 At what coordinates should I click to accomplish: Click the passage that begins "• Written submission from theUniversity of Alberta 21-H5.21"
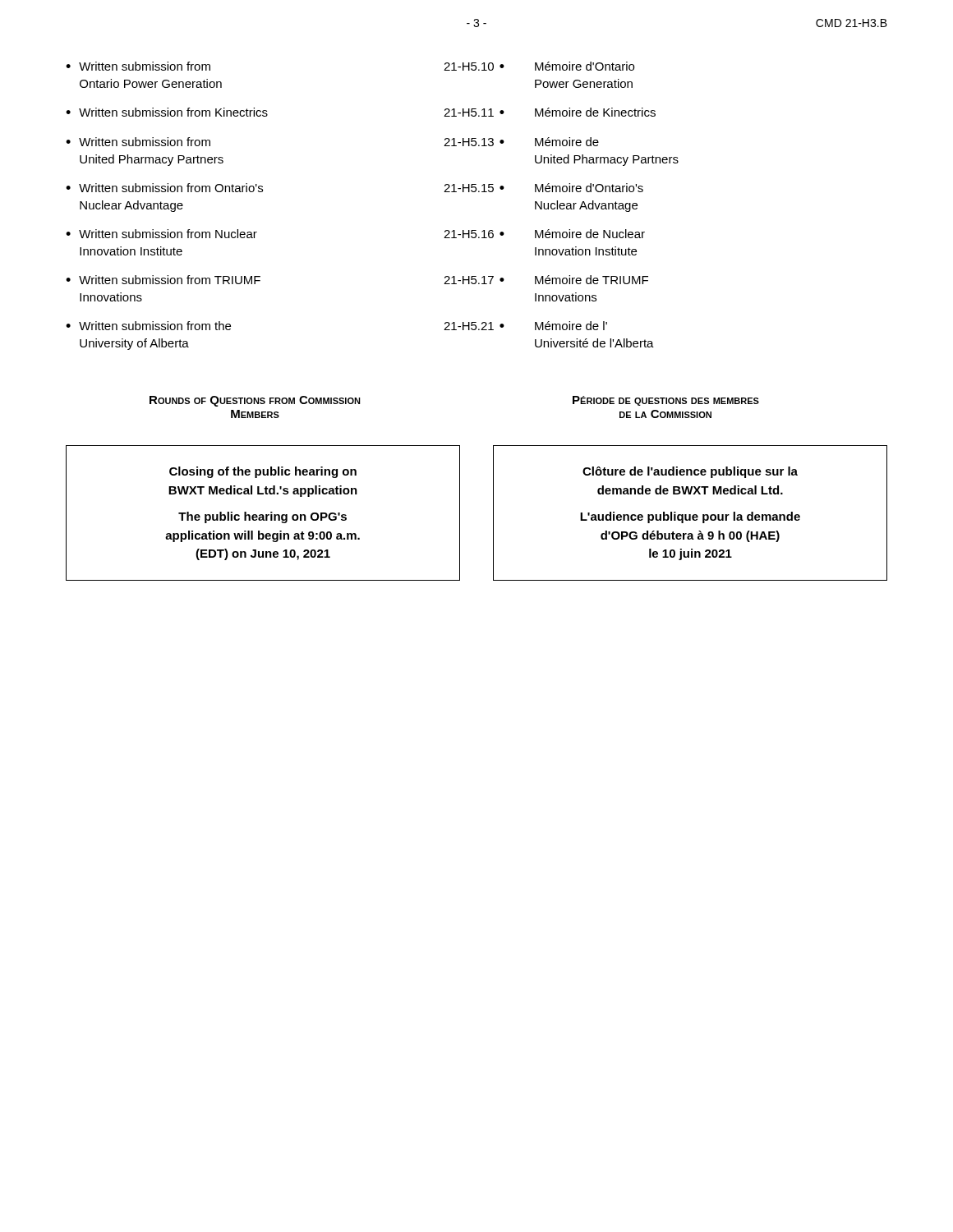[476, 334]
